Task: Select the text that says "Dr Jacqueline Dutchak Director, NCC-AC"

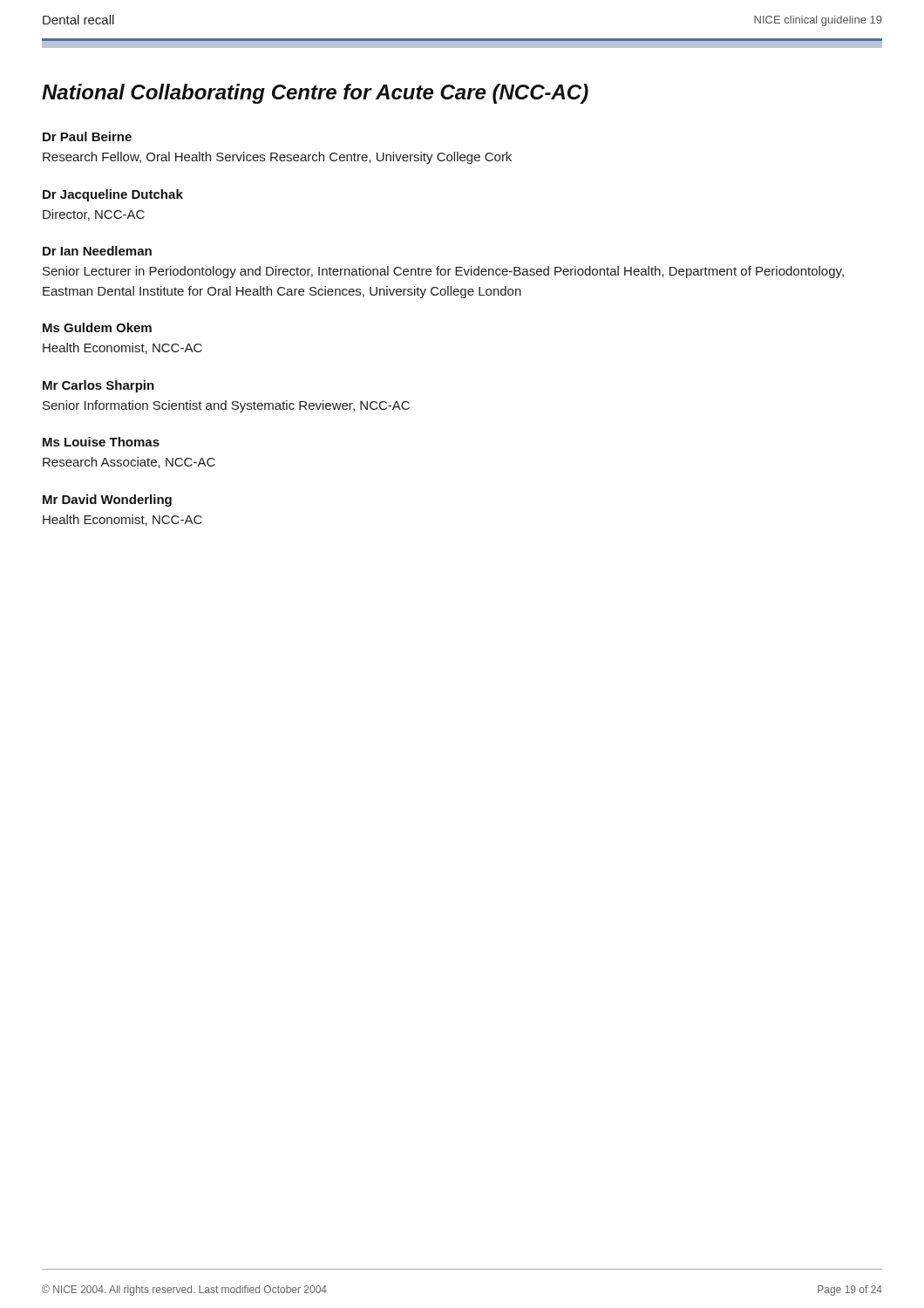Action: 113,195
